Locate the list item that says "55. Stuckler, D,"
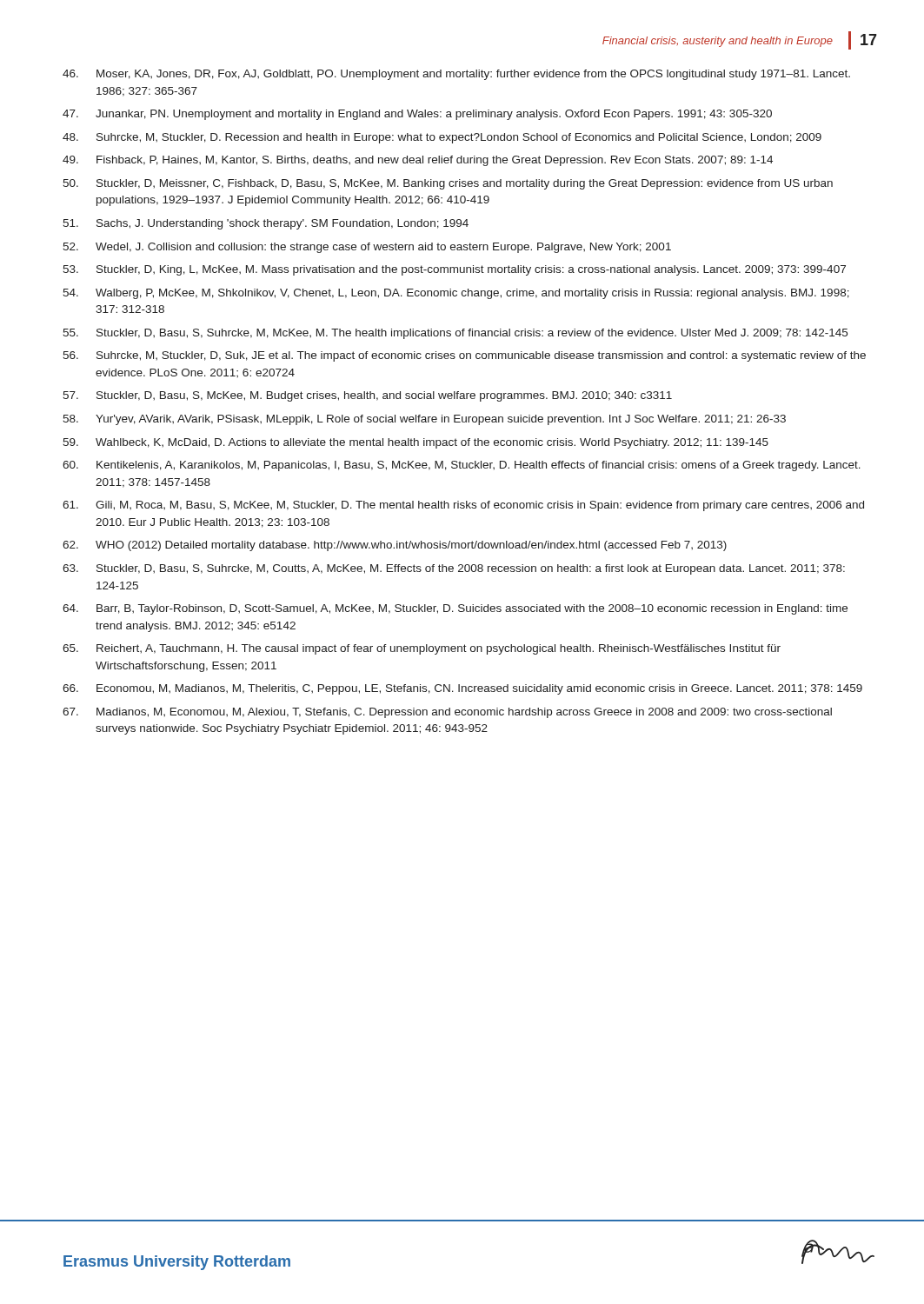Viewport: 924px width, 1304px height. [467, 333]
